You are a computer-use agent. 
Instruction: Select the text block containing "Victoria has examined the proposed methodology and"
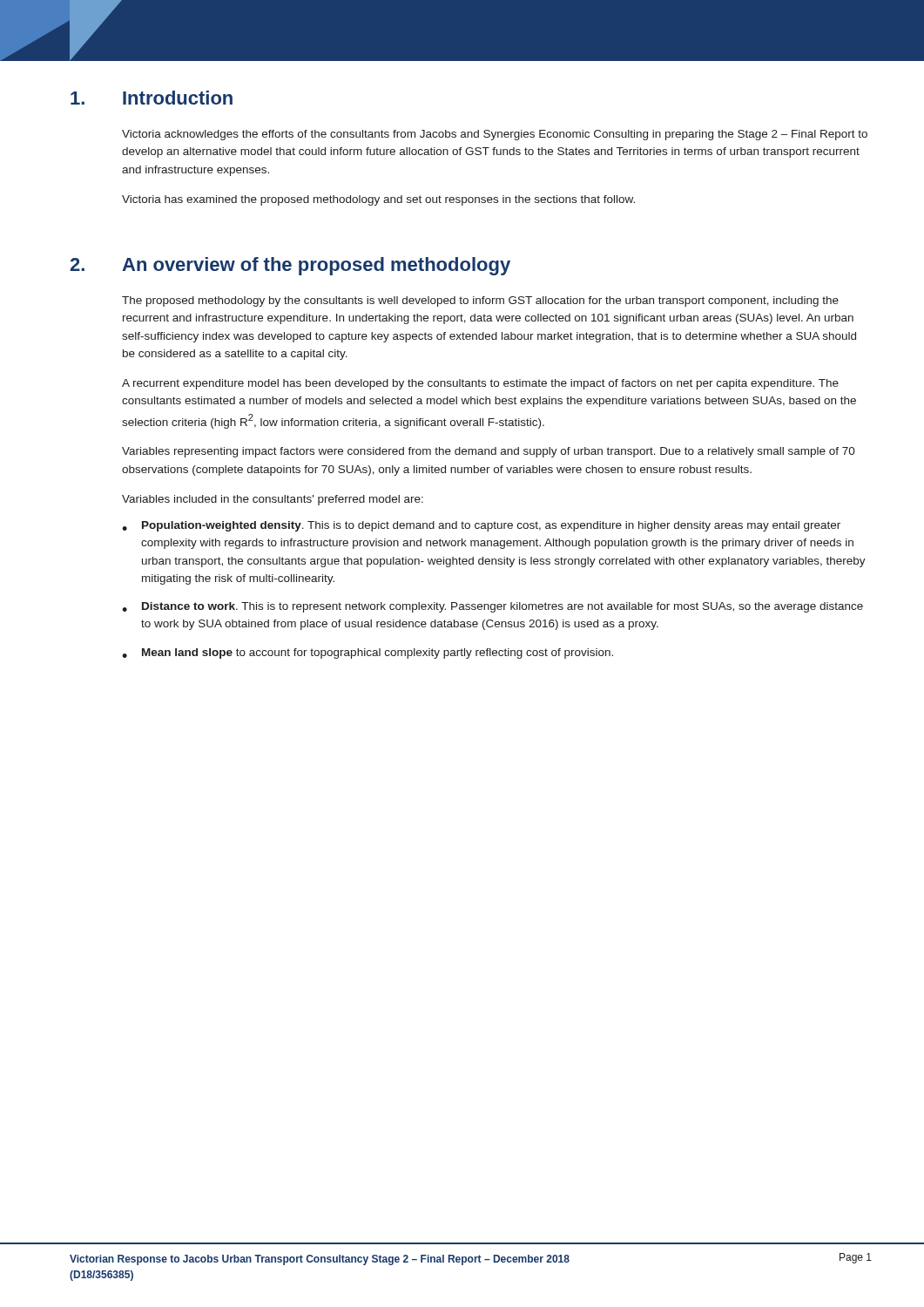click(379, 199)
